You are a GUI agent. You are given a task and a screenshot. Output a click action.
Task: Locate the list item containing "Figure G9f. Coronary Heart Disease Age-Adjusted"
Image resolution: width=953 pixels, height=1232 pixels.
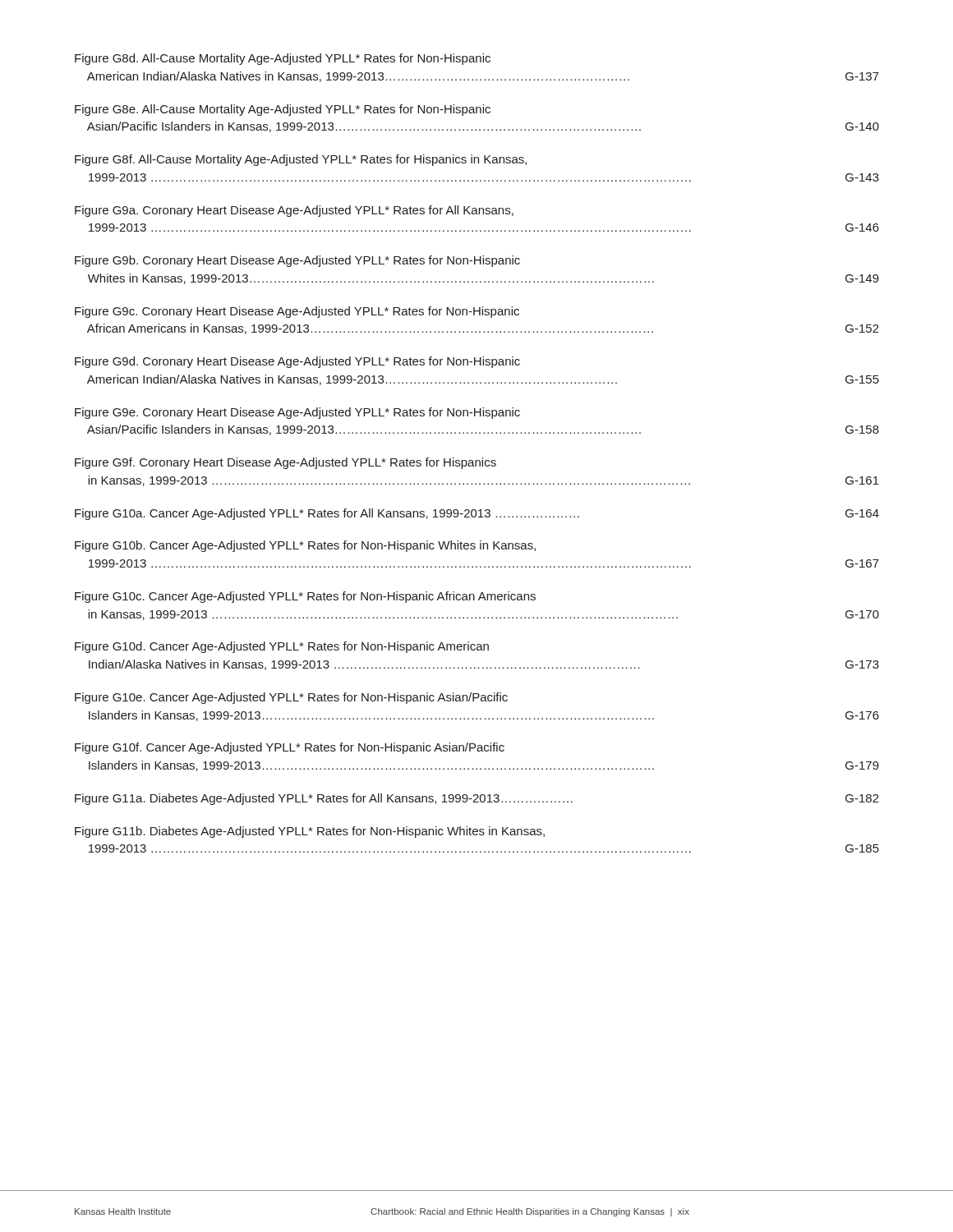pyautogui.click(x=476, y=471)
